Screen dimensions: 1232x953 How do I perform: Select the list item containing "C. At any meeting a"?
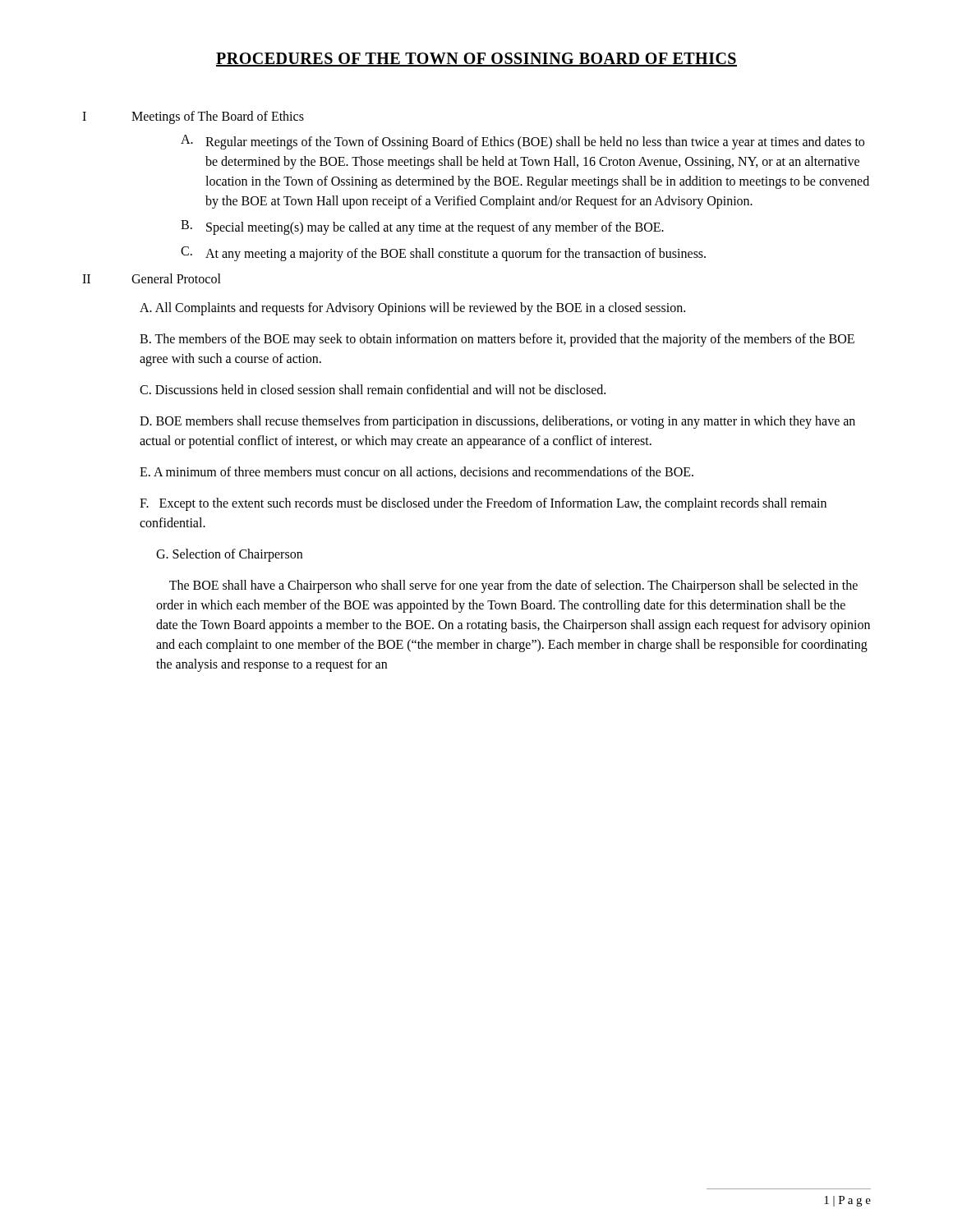[526, 254]
